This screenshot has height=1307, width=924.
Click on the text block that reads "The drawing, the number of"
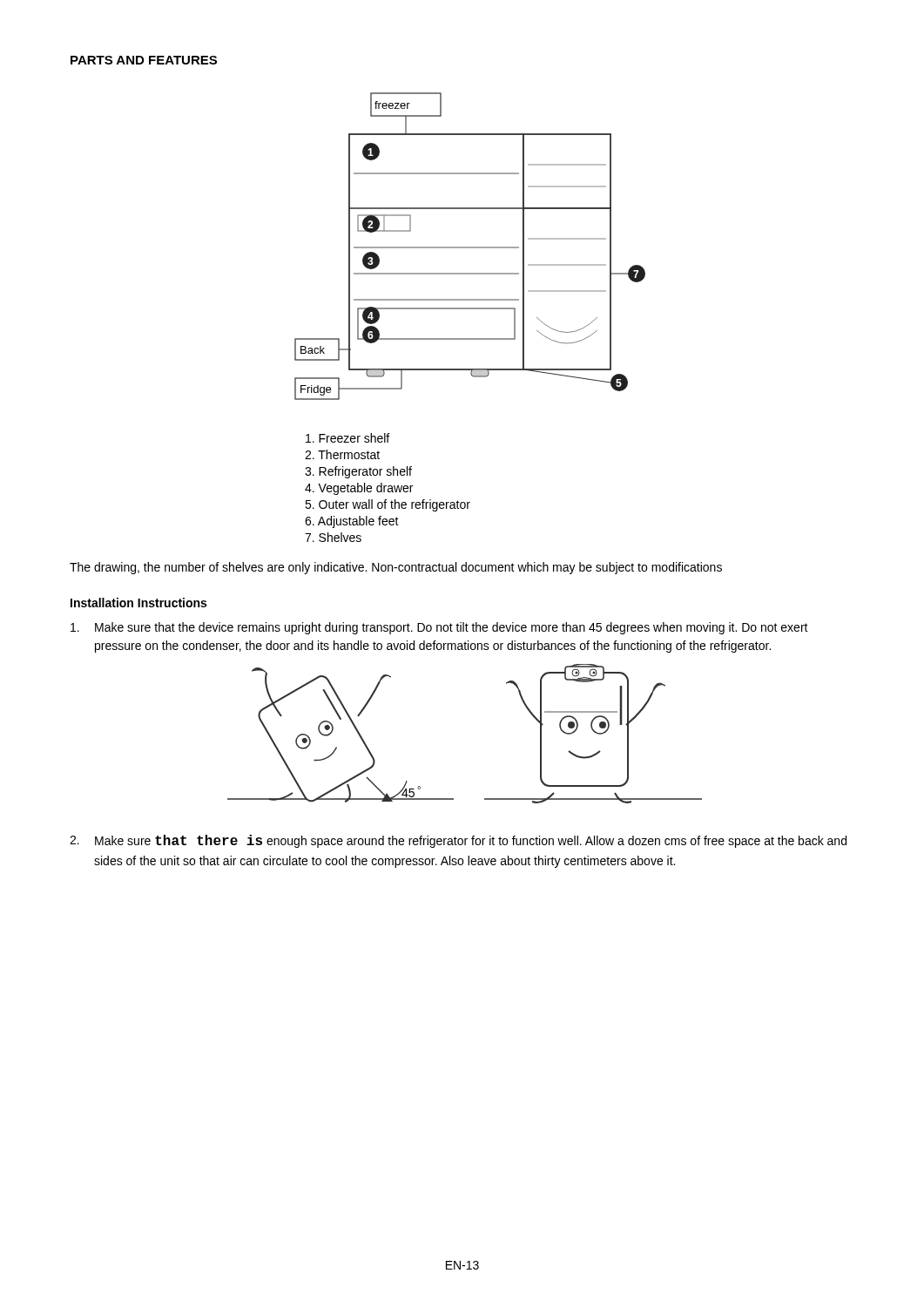pyautogui.click(x=396, y=567)
